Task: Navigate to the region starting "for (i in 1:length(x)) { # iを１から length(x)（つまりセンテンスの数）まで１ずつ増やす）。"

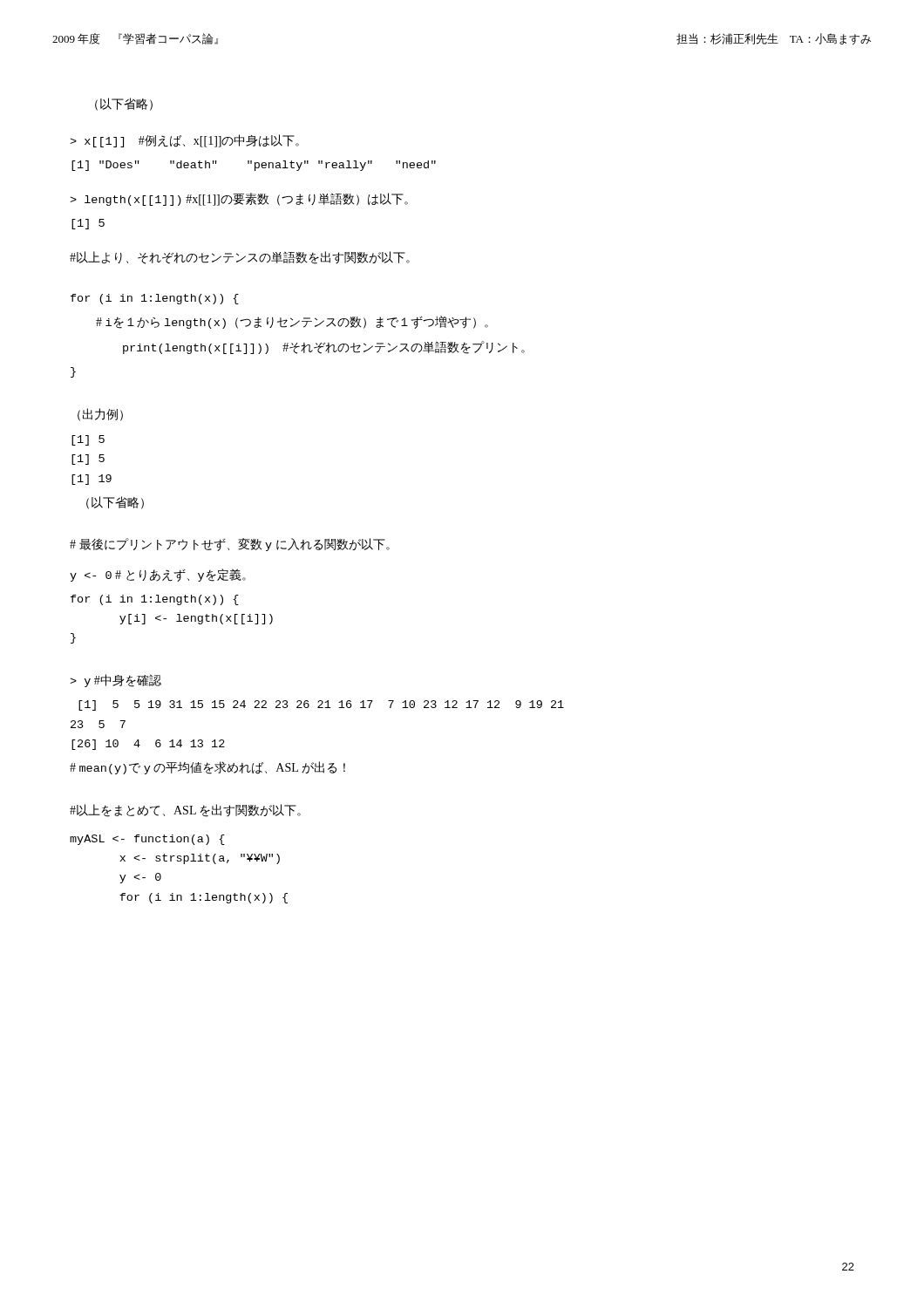Action: pyautogui.click(x=462, y=336)
